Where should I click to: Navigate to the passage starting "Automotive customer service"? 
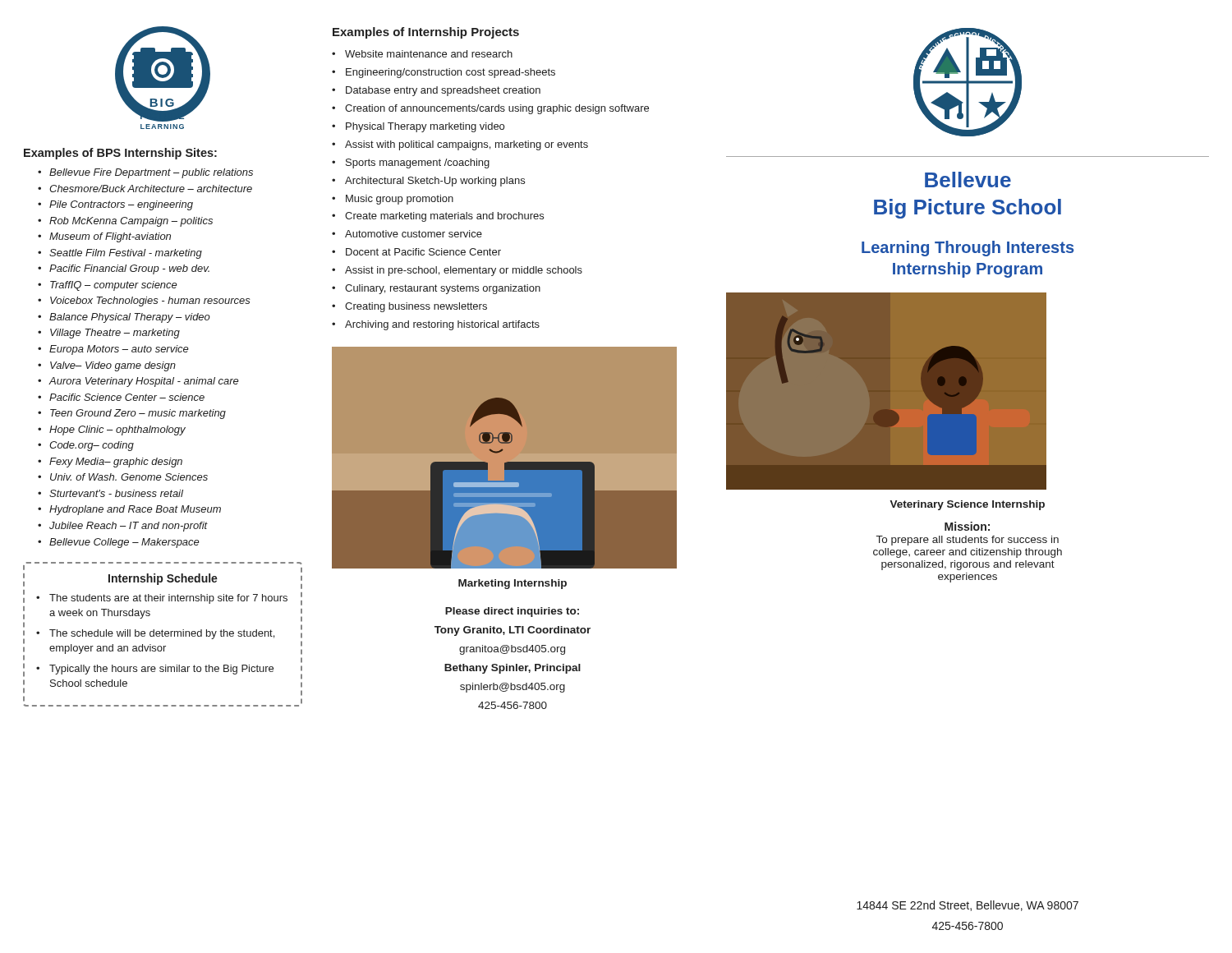tap(414, 234)
